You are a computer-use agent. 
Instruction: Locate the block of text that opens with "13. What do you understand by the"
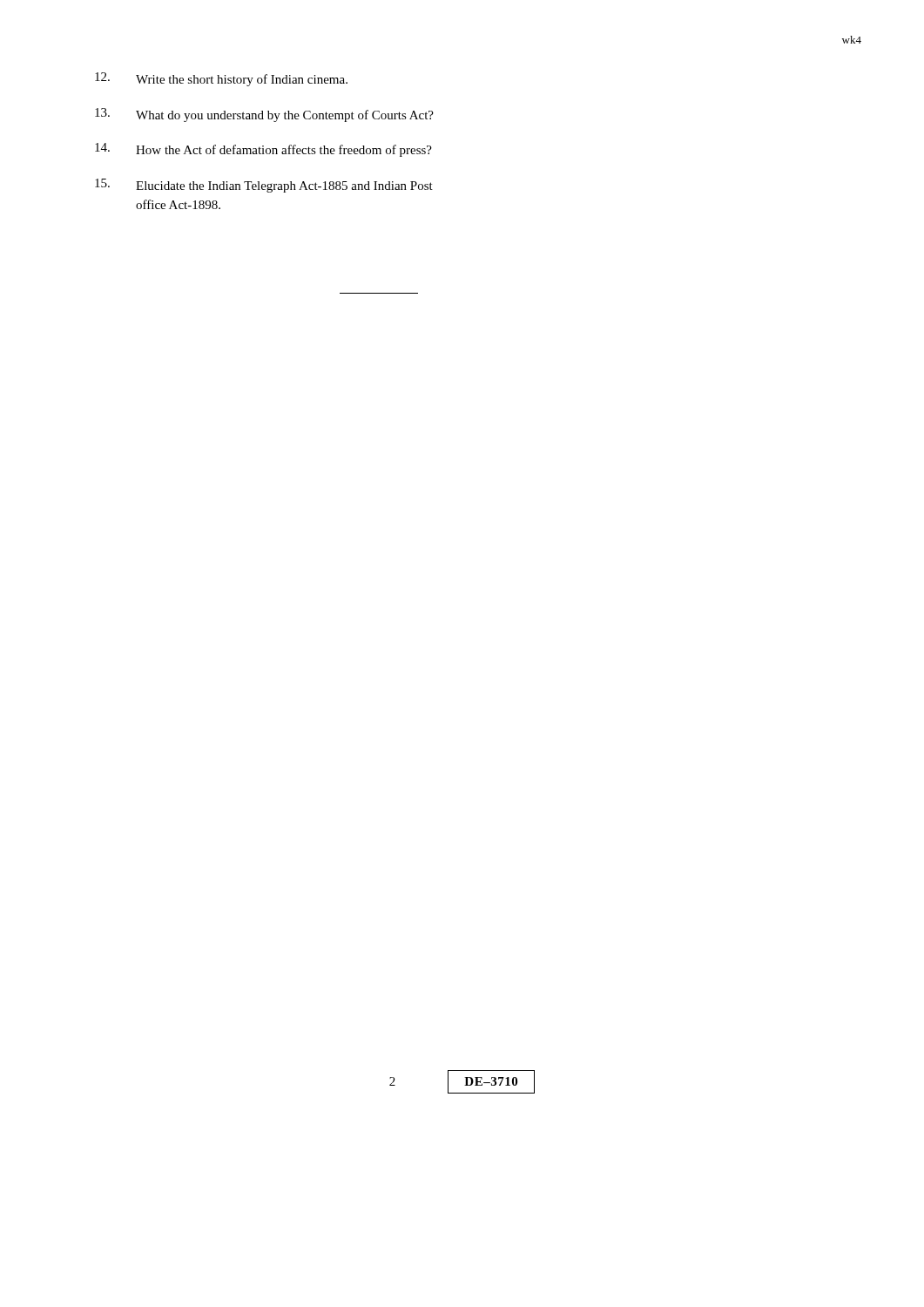click(264, 115)
